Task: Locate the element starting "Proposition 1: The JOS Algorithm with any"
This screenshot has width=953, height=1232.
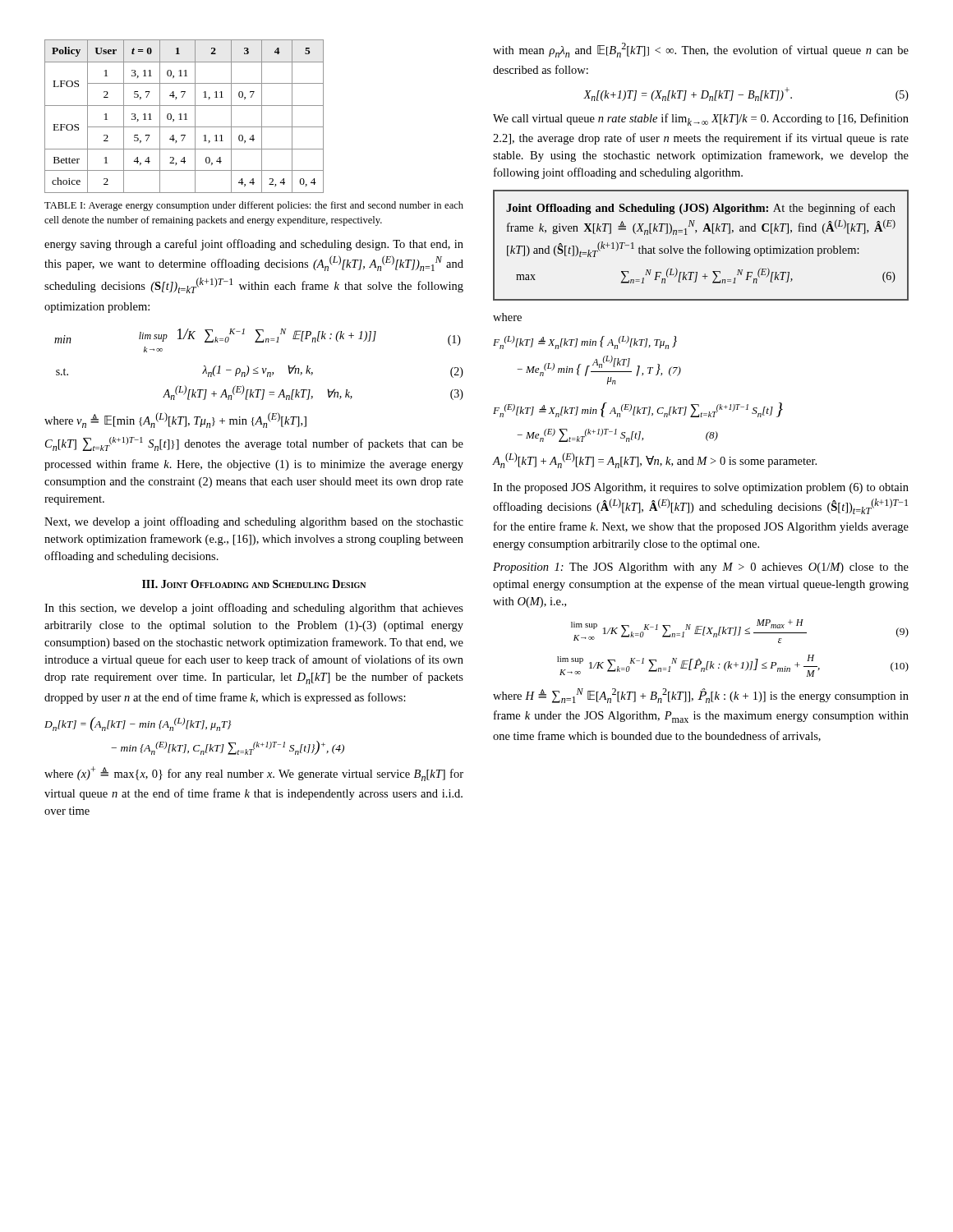Action: coord(701,584)
